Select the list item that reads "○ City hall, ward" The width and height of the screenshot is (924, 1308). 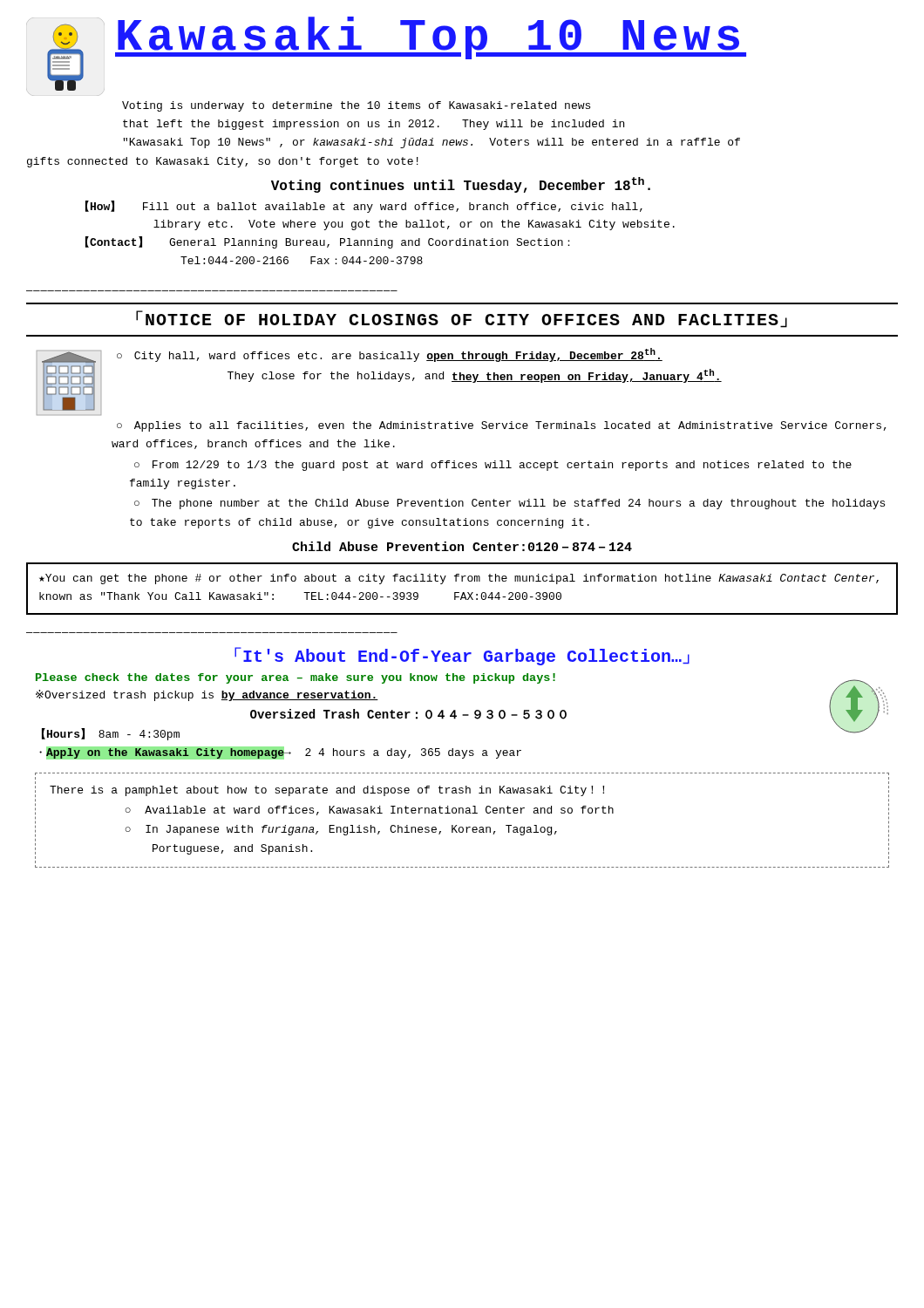416,365
